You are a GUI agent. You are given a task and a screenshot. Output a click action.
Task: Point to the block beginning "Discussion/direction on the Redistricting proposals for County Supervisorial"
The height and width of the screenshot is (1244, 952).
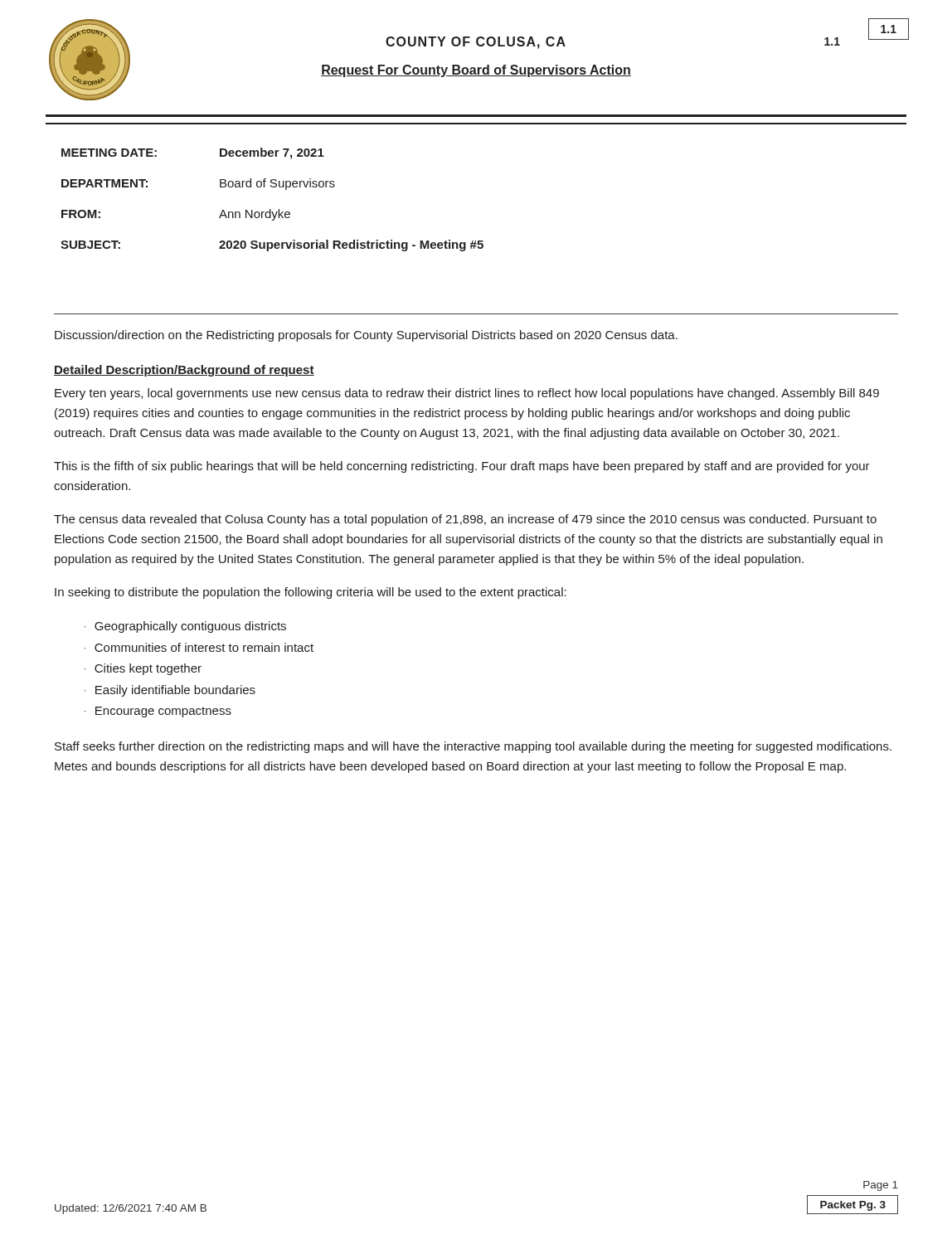click(x=366, y=335)
